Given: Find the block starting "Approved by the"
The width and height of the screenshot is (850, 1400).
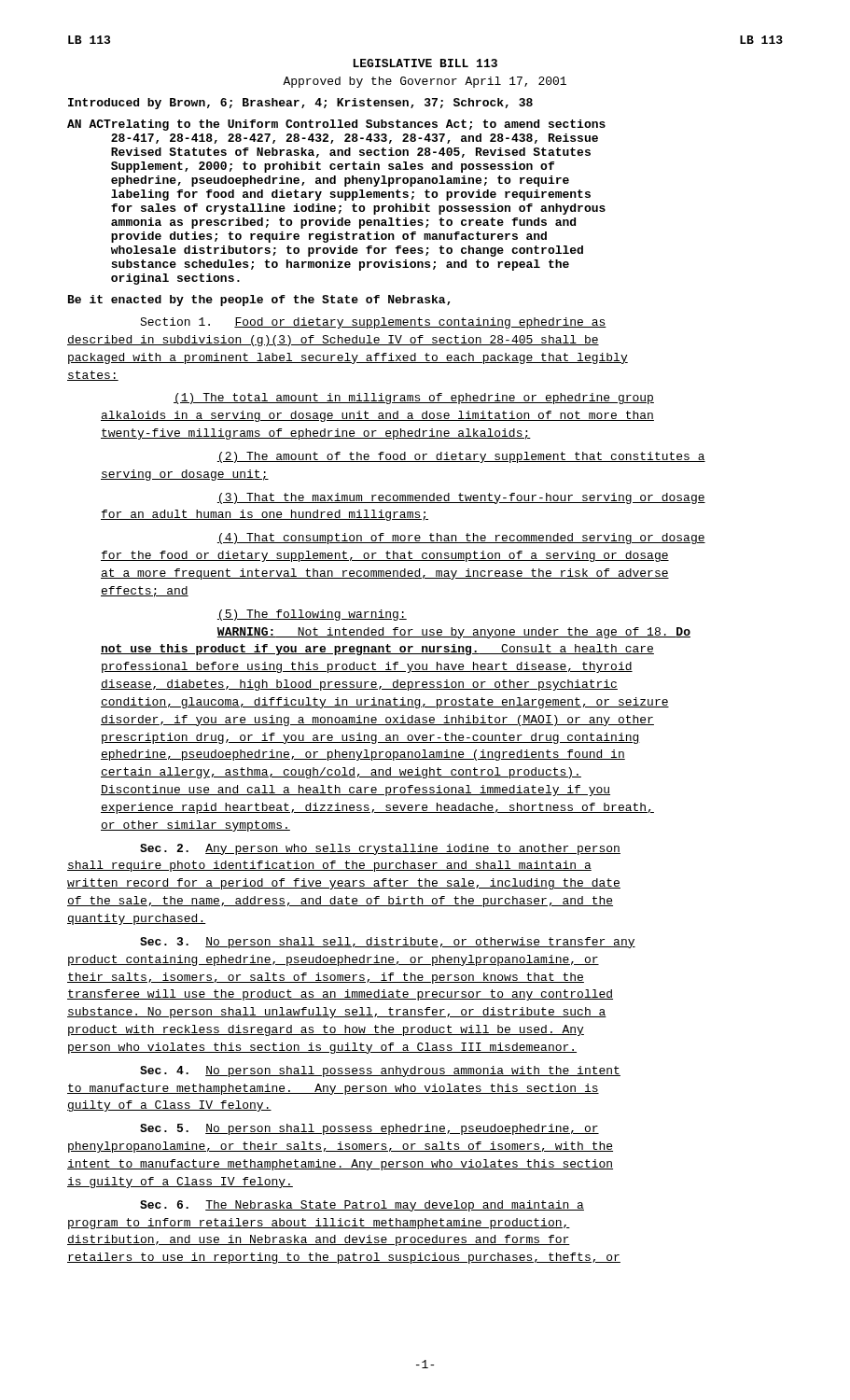Looking at the screenshot, I should 425,82.
